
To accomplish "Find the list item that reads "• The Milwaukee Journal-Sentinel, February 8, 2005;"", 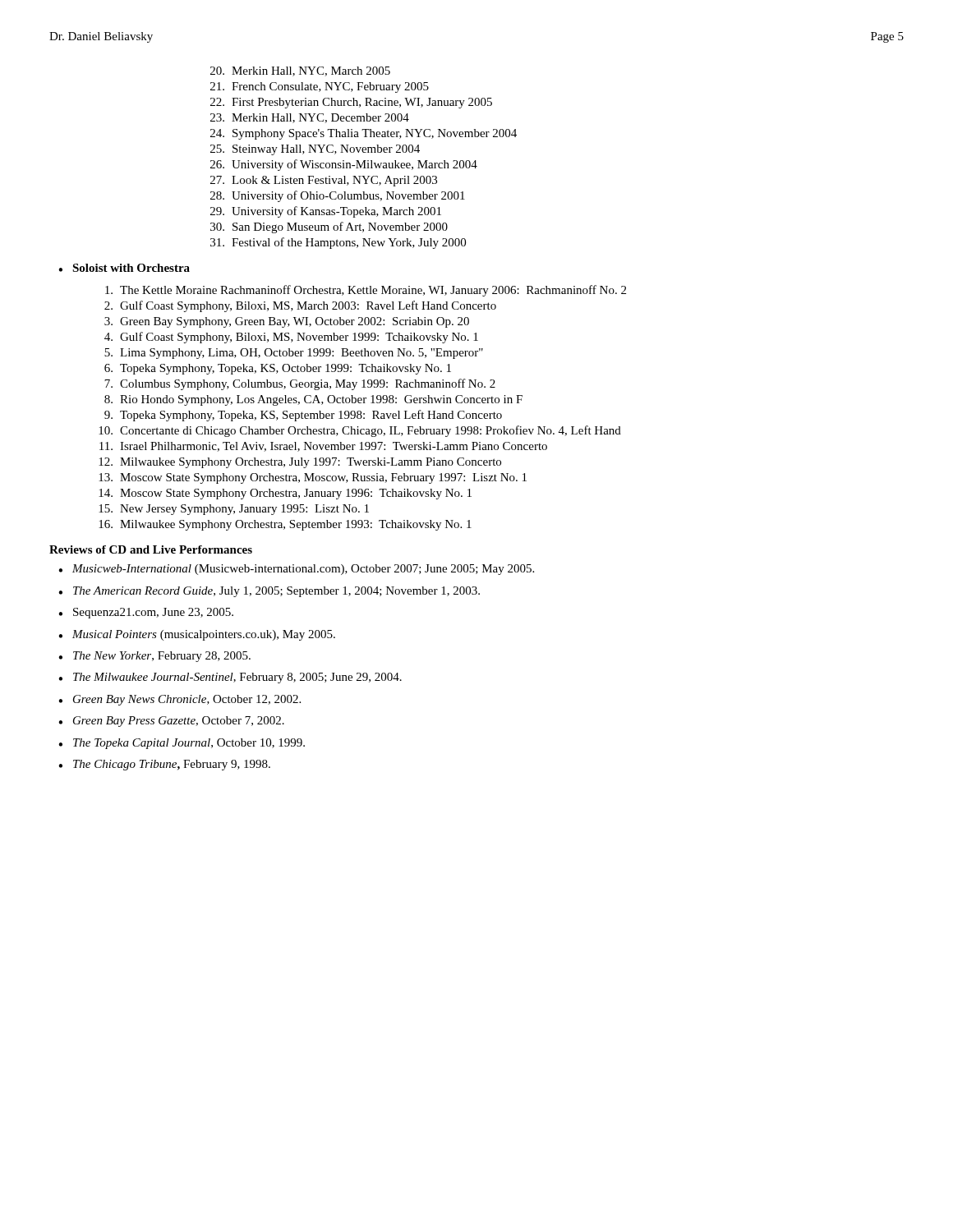I will (x=230, y=678).
